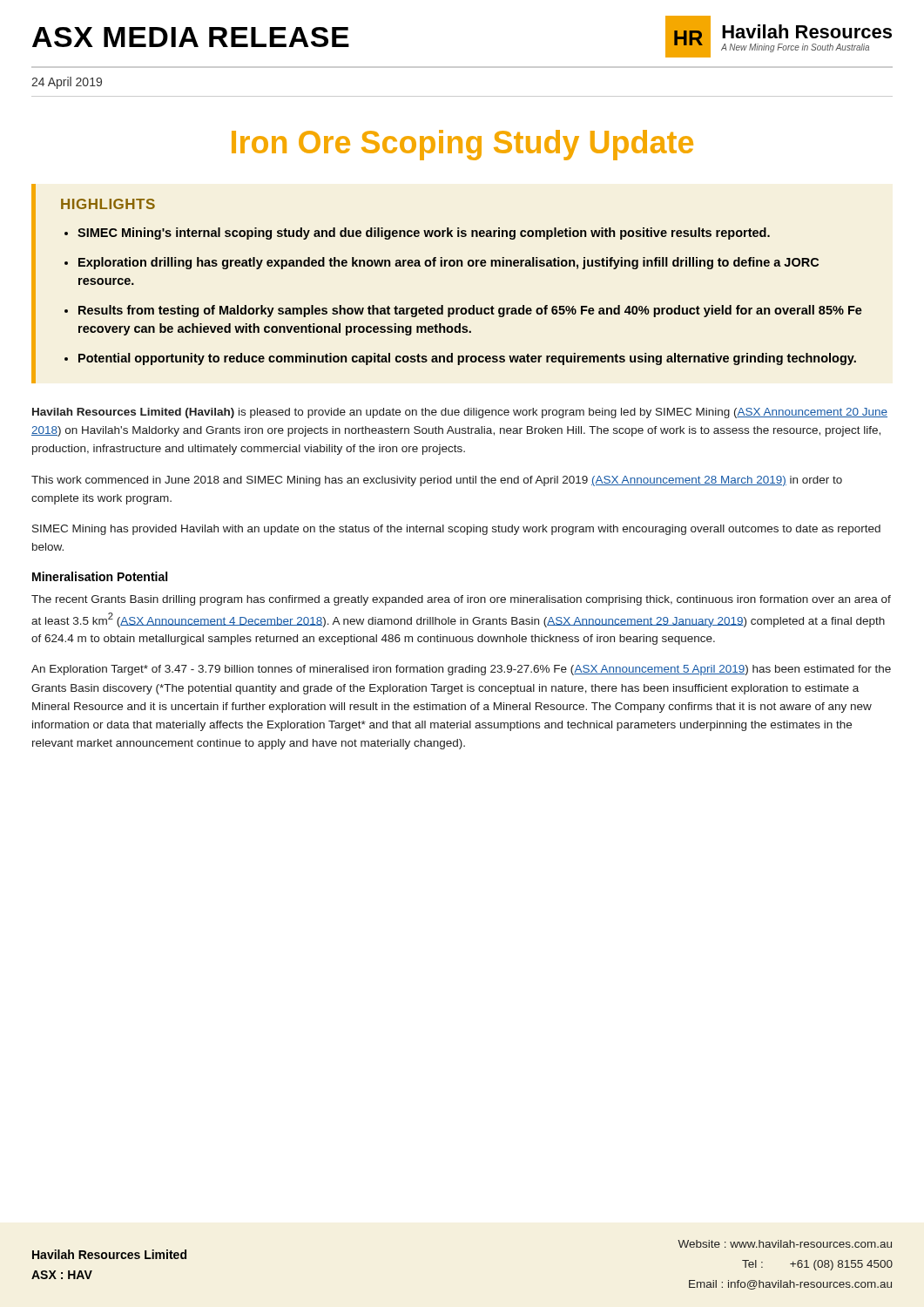Image resolution: width=924 pixels, height=1307 pixels.
Task: Select the text block containing "This work commenced in June"
Action: [x=437, y=489]
